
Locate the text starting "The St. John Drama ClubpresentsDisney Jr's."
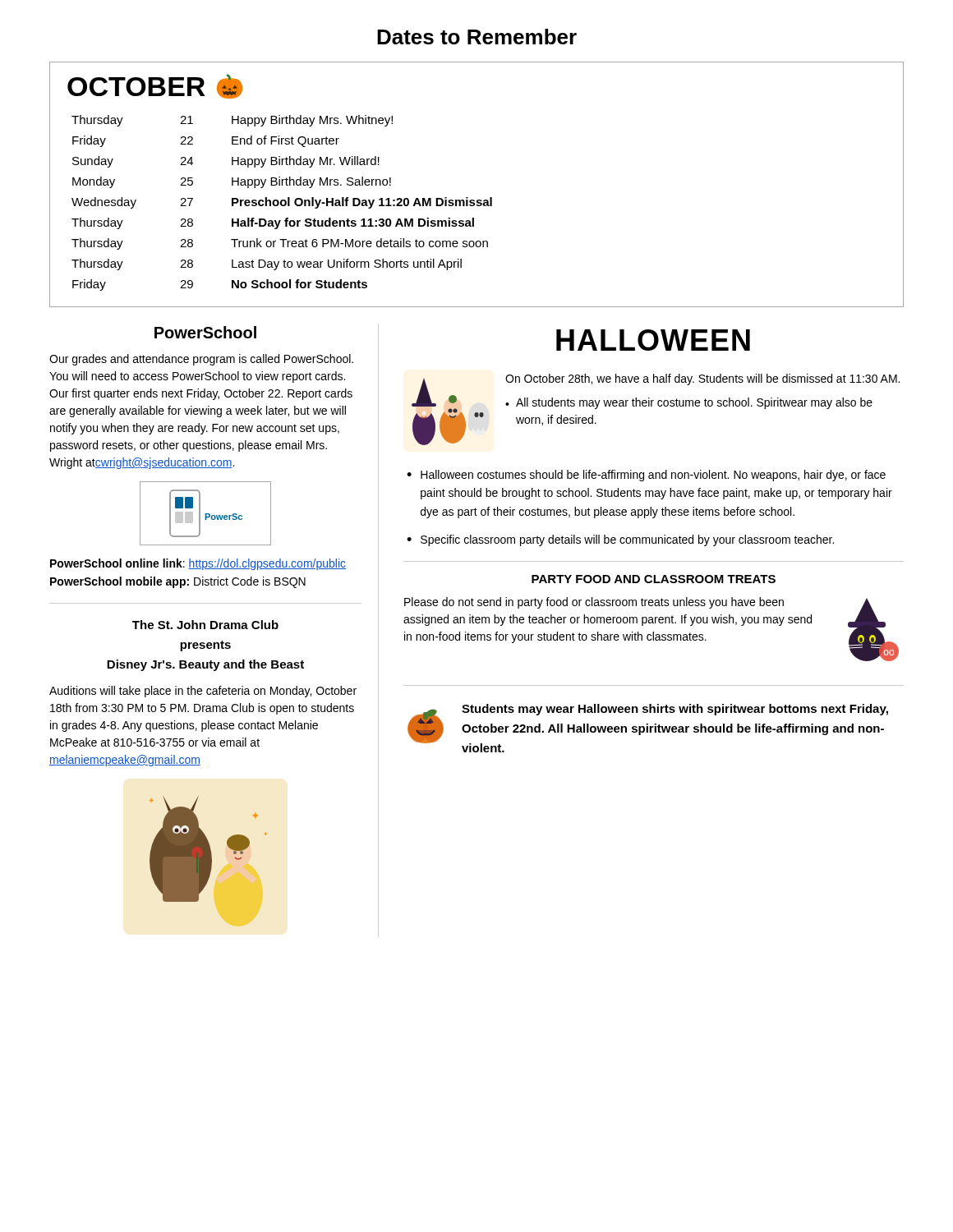(205, 644)
